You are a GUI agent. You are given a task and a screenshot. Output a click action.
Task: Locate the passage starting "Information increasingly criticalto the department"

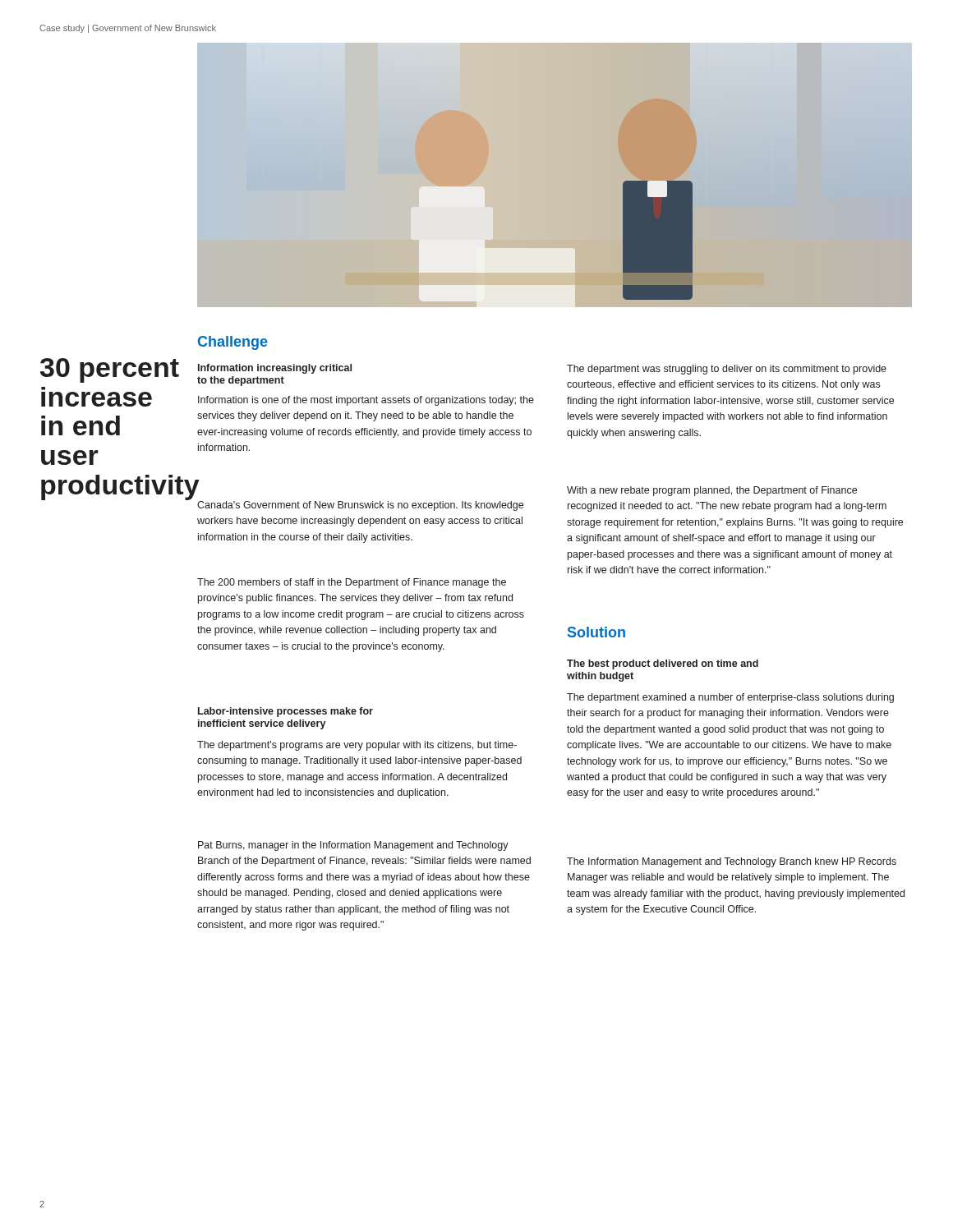275,374
